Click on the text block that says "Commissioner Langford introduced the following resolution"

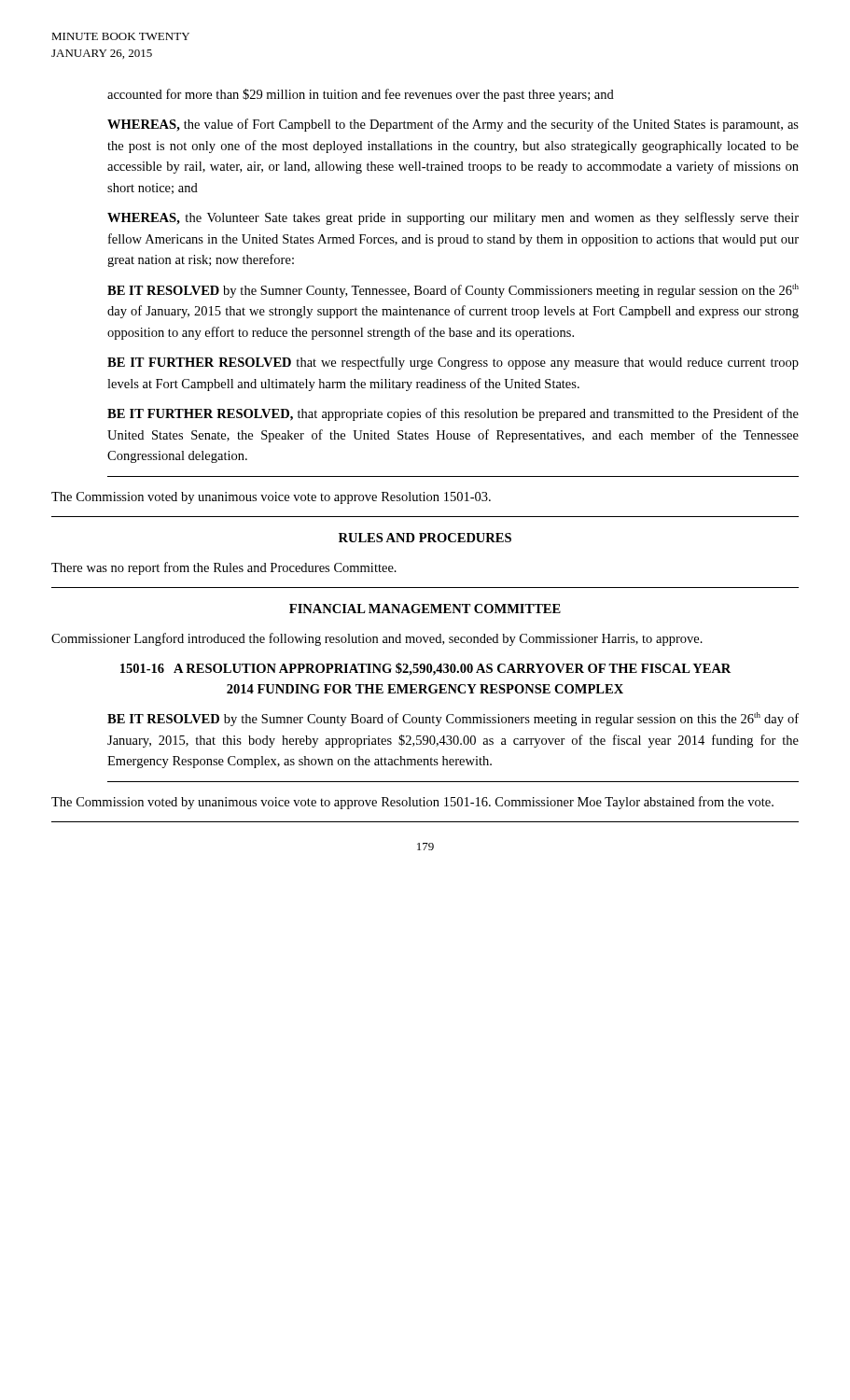click(x=377, y=639)
